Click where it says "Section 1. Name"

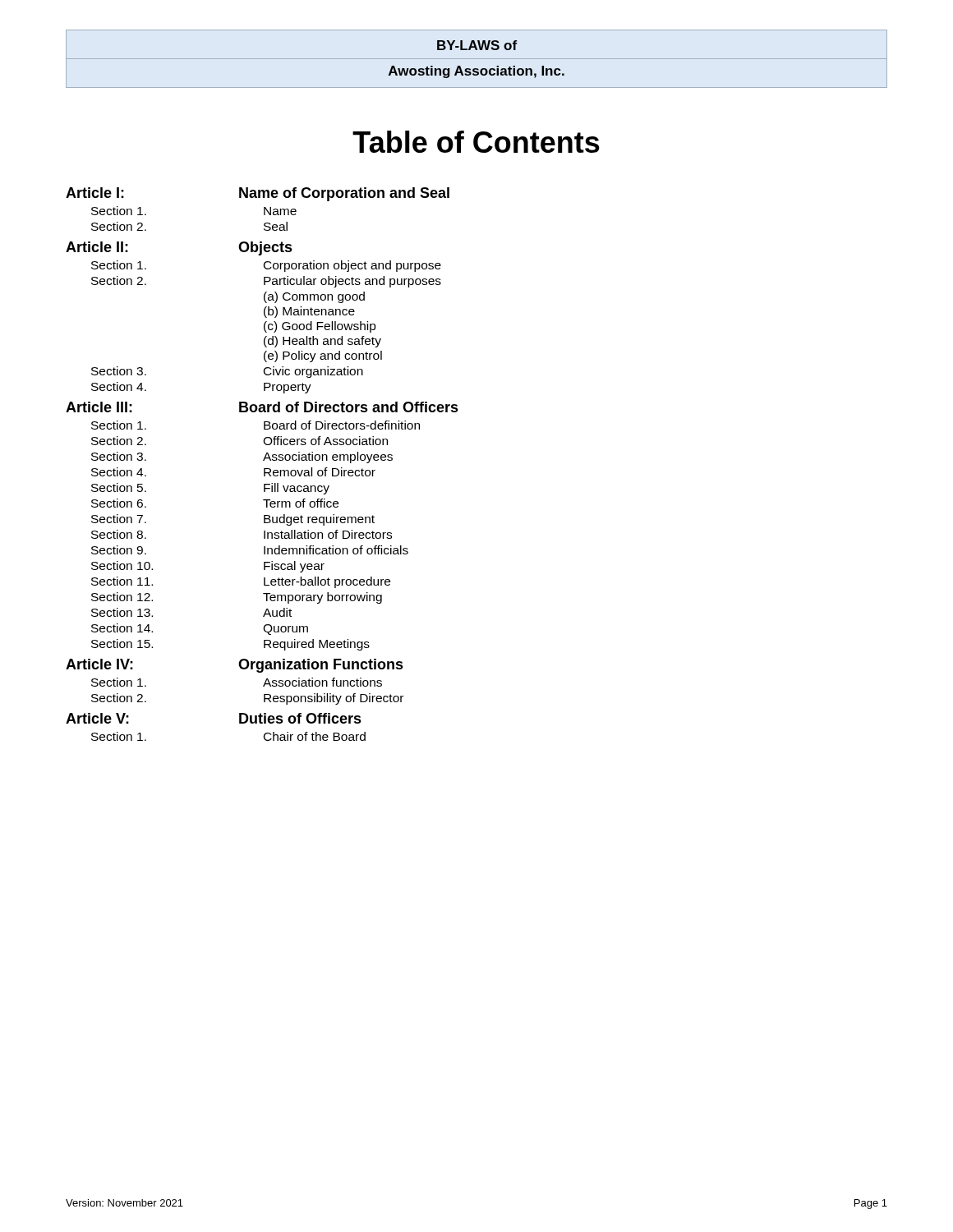click(x=117, y=211)
